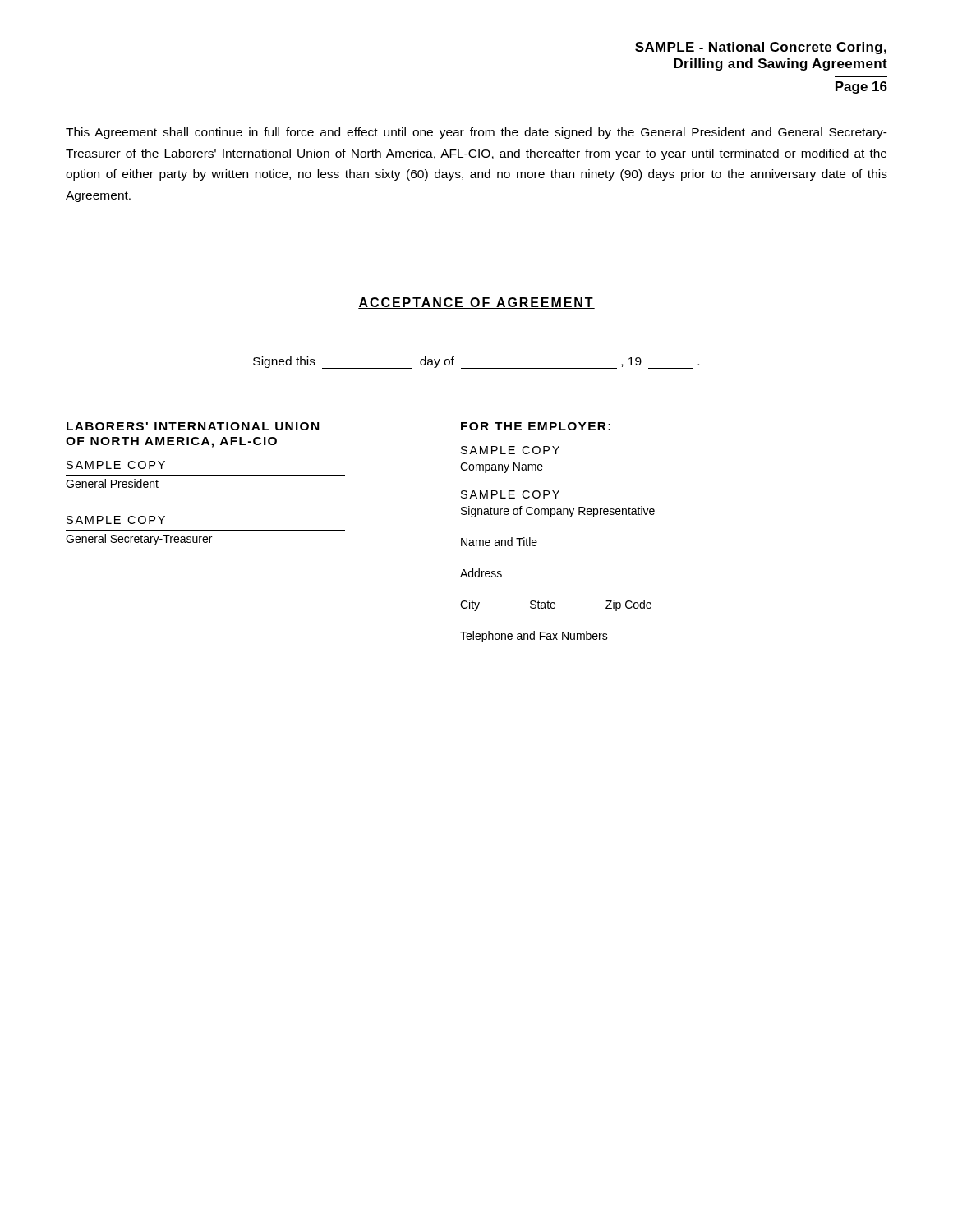The width and height of the screenshot is (953, 1232).
Task: Locate the block starting "Name and Title"
Action: 499,542
